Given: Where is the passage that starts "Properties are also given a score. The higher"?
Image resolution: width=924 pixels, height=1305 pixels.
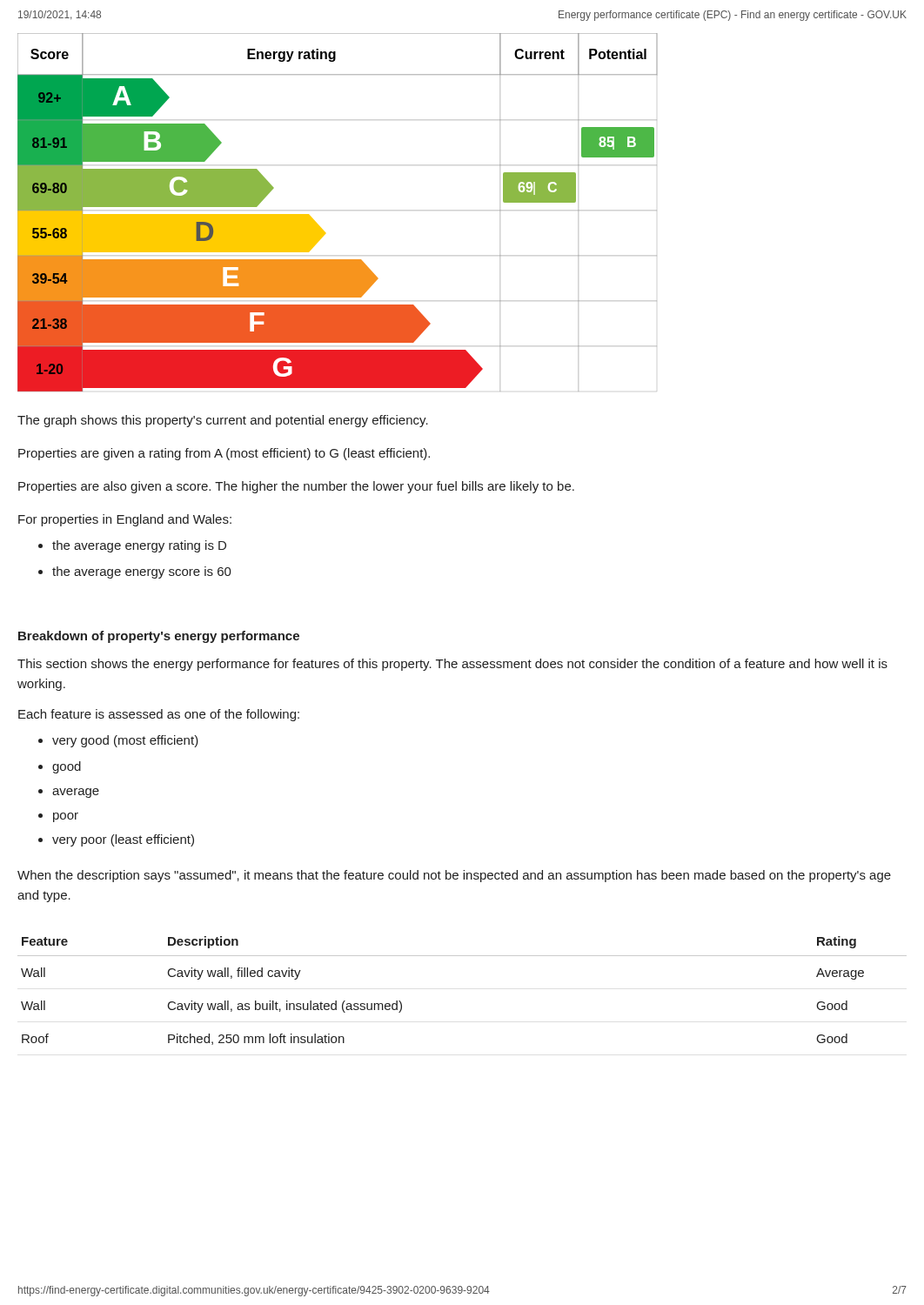Looking at the screenshot, I should 296,486.
